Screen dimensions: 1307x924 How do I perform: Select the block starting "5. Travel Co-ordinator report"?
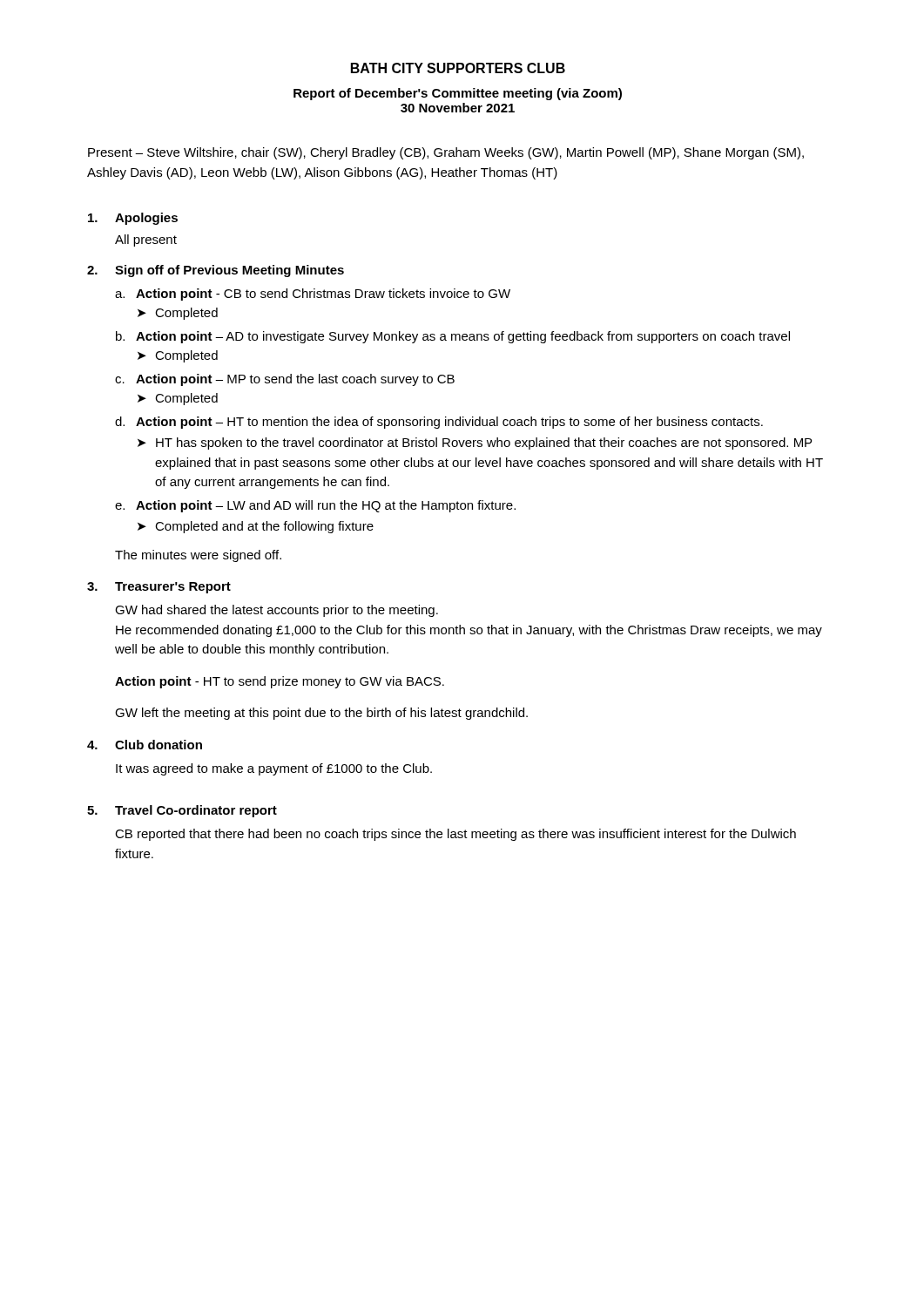pos(182,810)
